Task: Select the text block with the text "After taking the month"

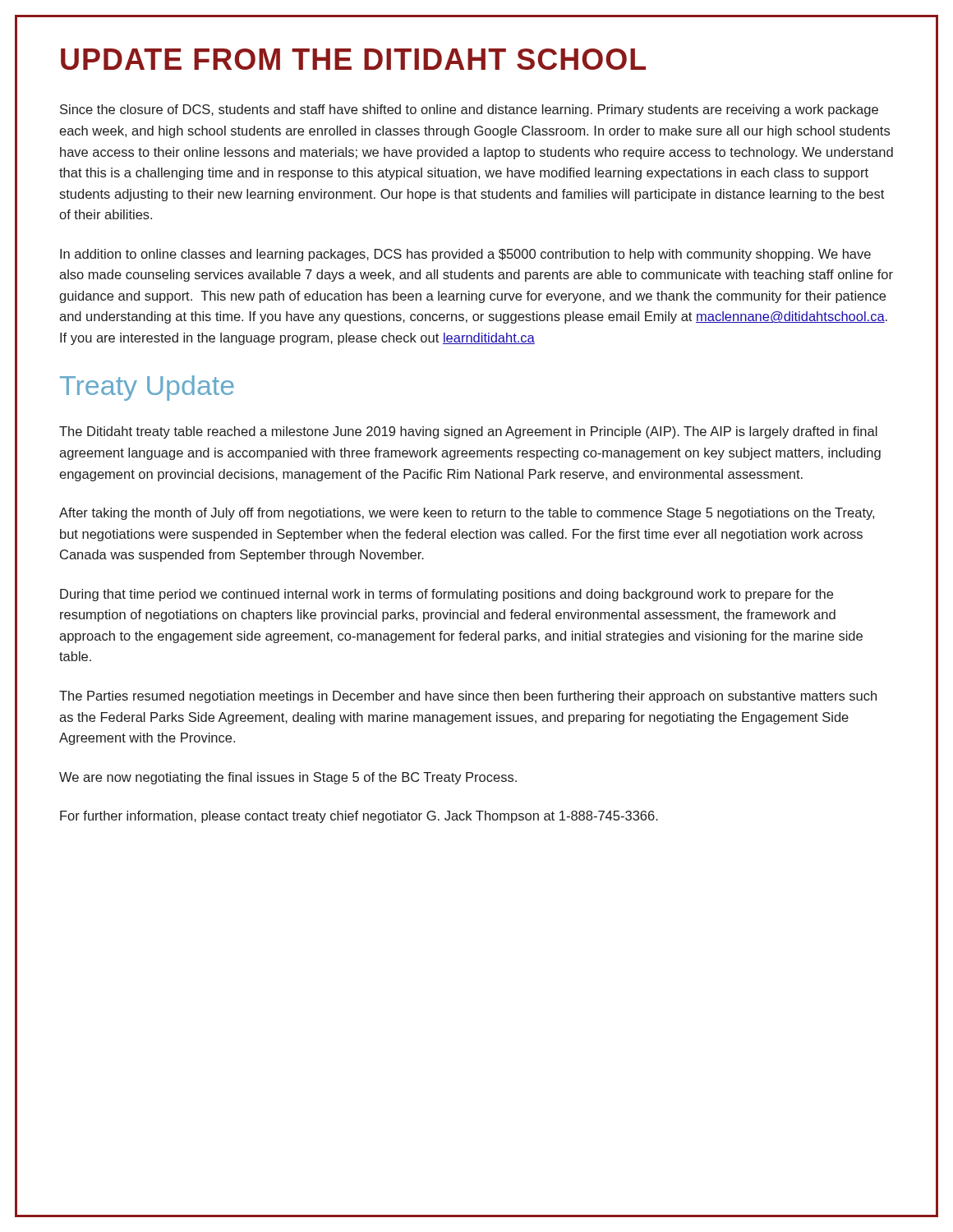Action: [x=476, y=534]
